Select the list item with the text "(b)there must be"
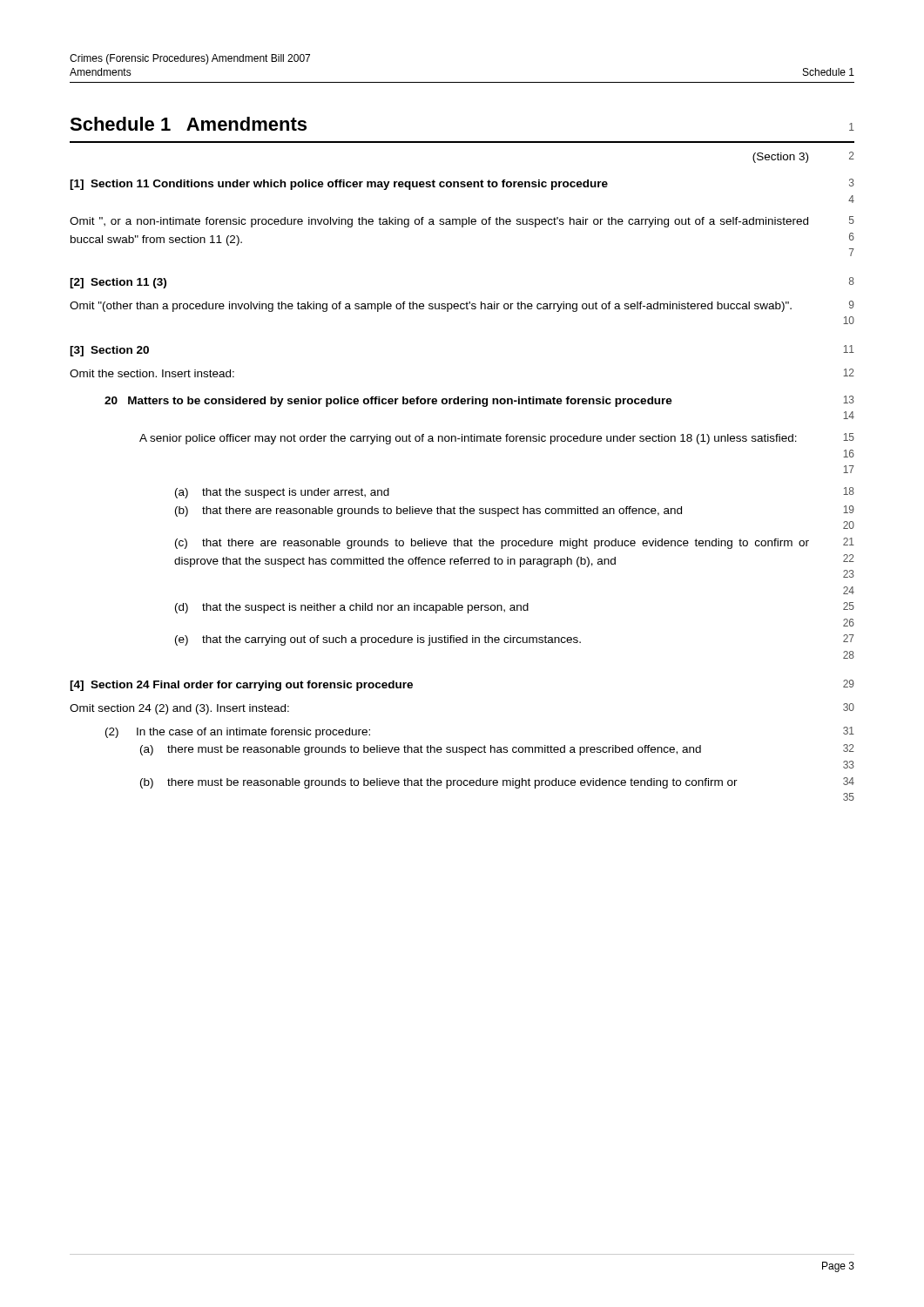This screenshot has height=1307, width=924. coord(462,790)
